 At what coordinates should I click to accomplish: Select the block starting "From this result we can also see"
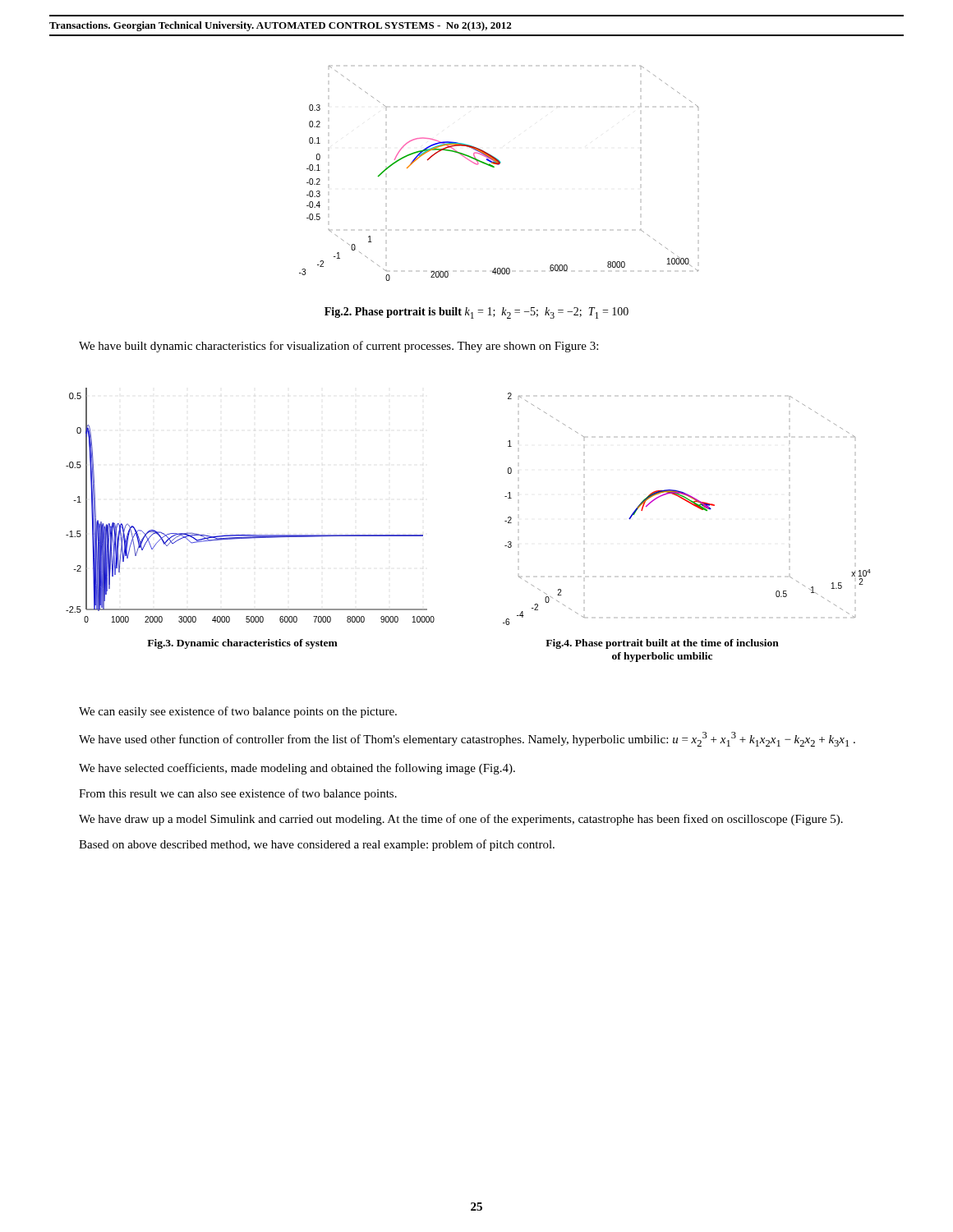point(238,793)
